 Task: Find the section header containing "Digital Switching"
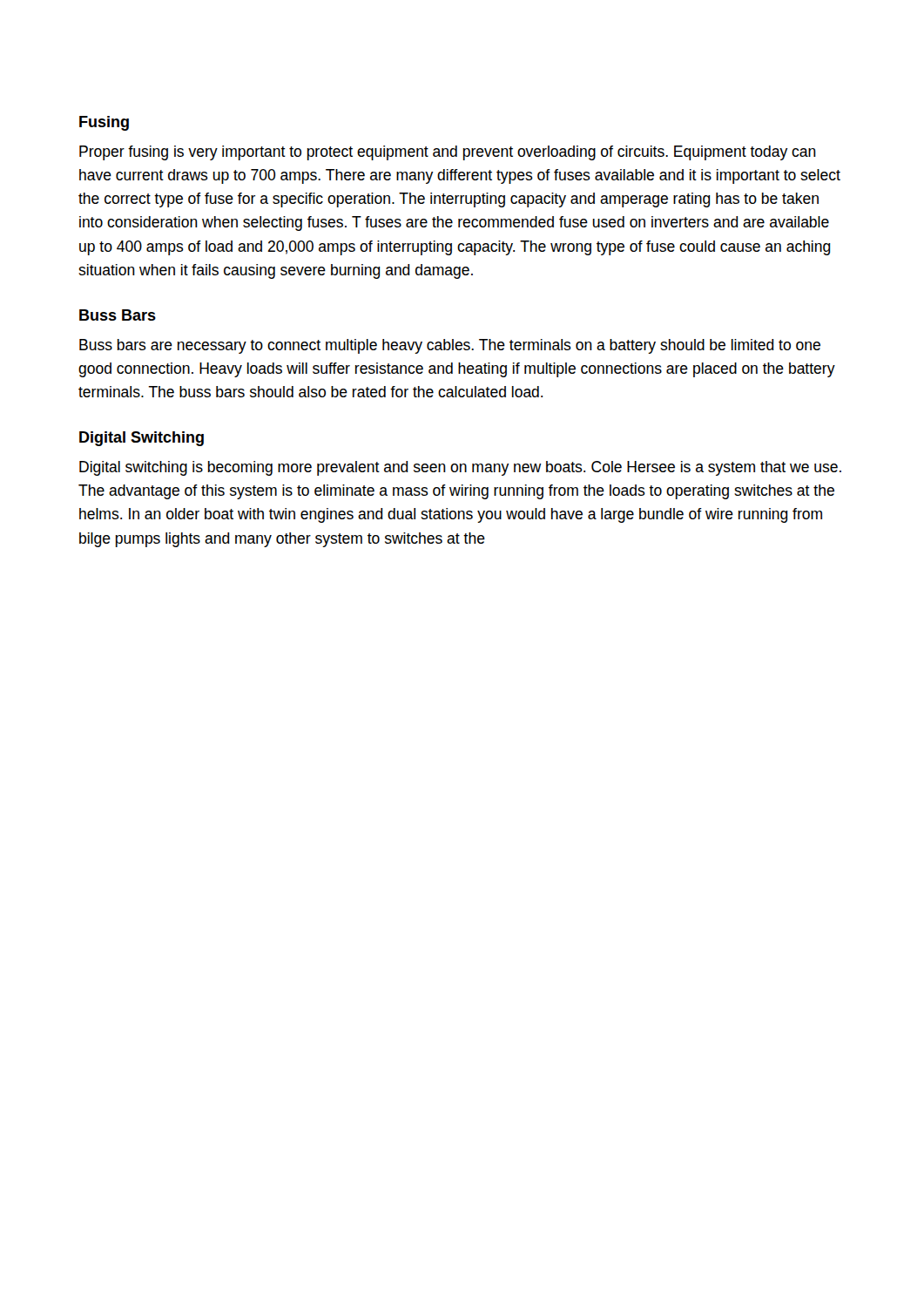(142, 438)
